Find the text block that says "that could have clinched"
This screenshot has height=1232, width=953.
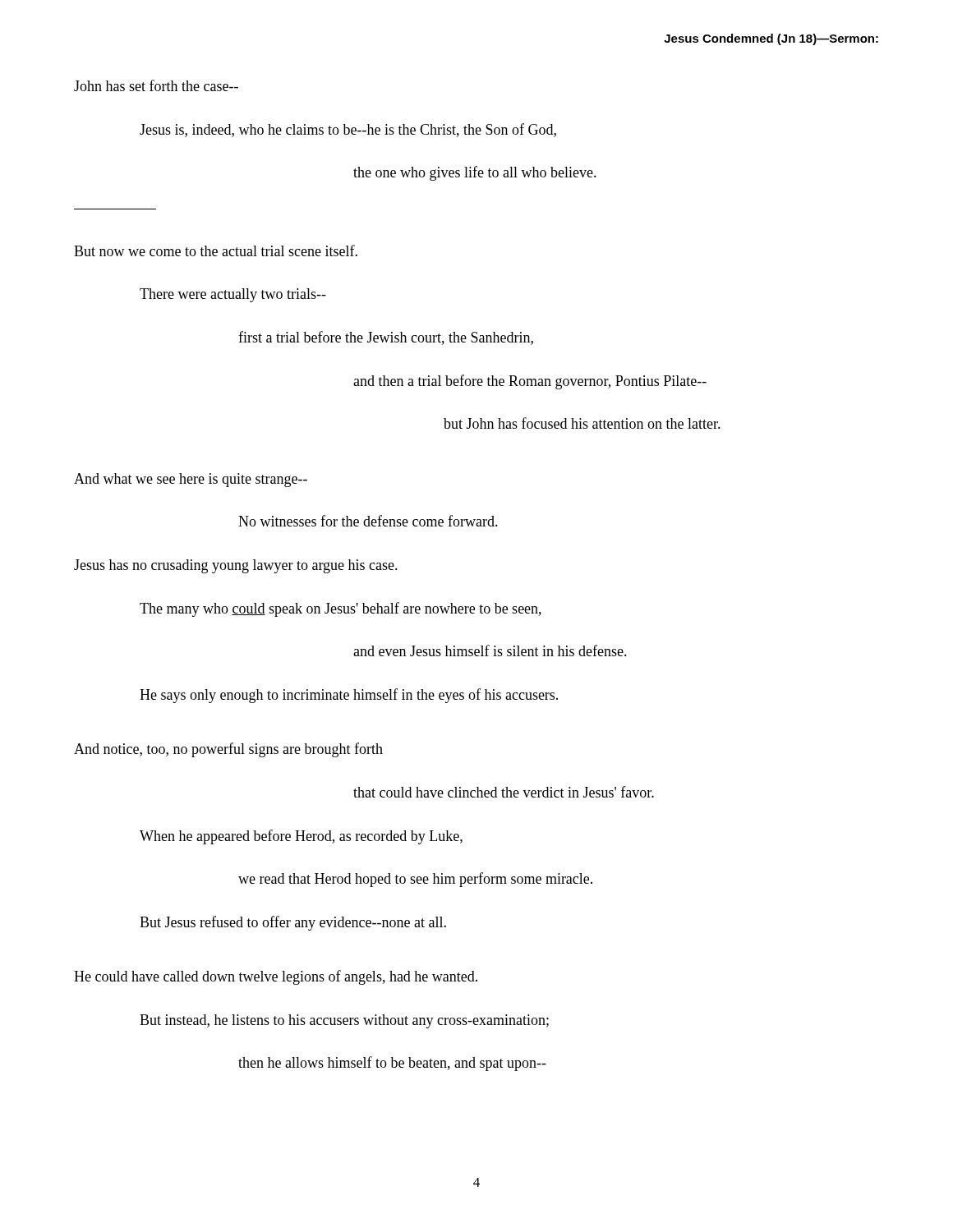pos(504,792)
